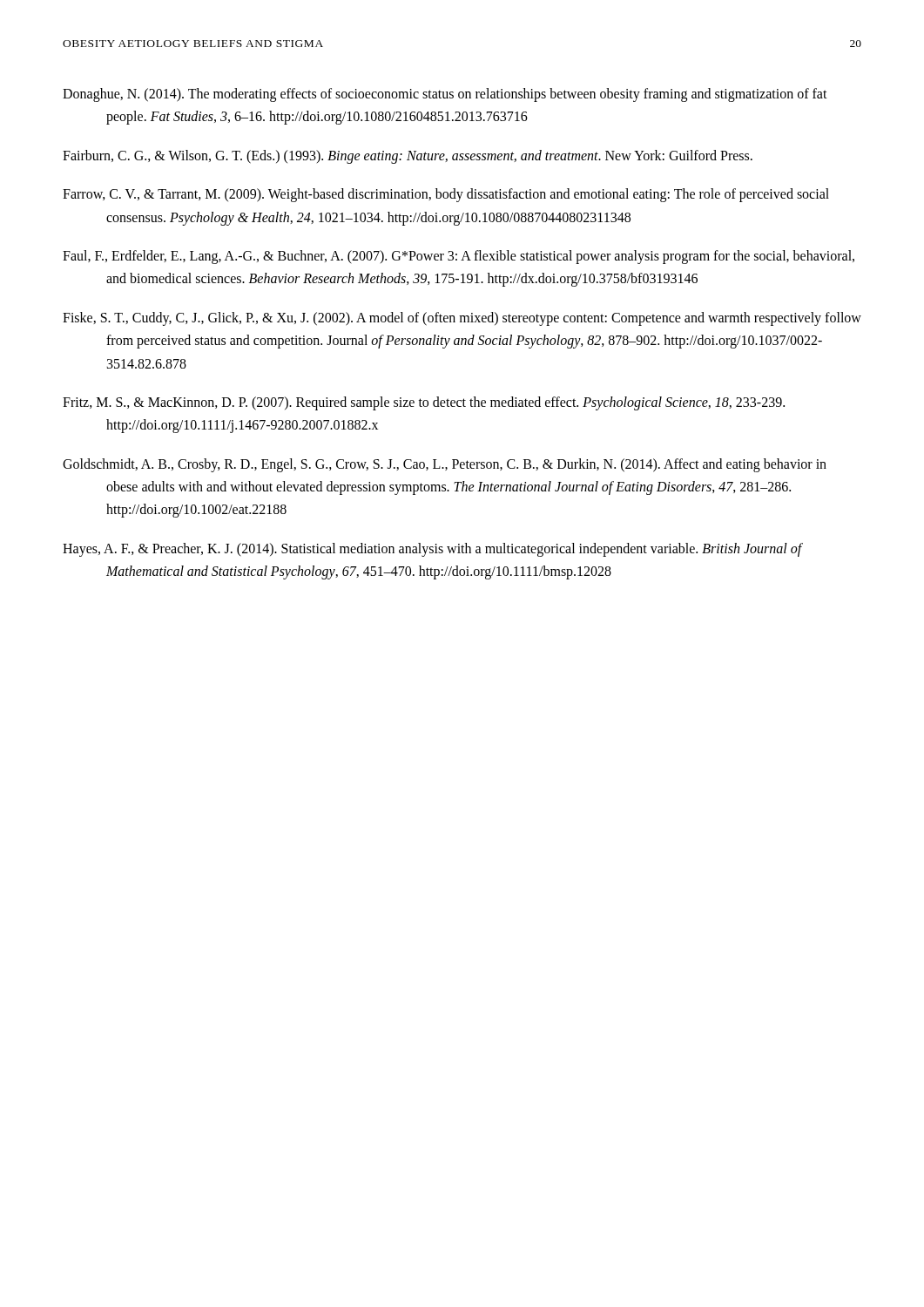Viewport: 924px width, 1307px height.
Task: Find the block on this page that starts "Goldschmidt, A. B., Crosby, R. D., Engel,"
Action: [x=445, y=487]
